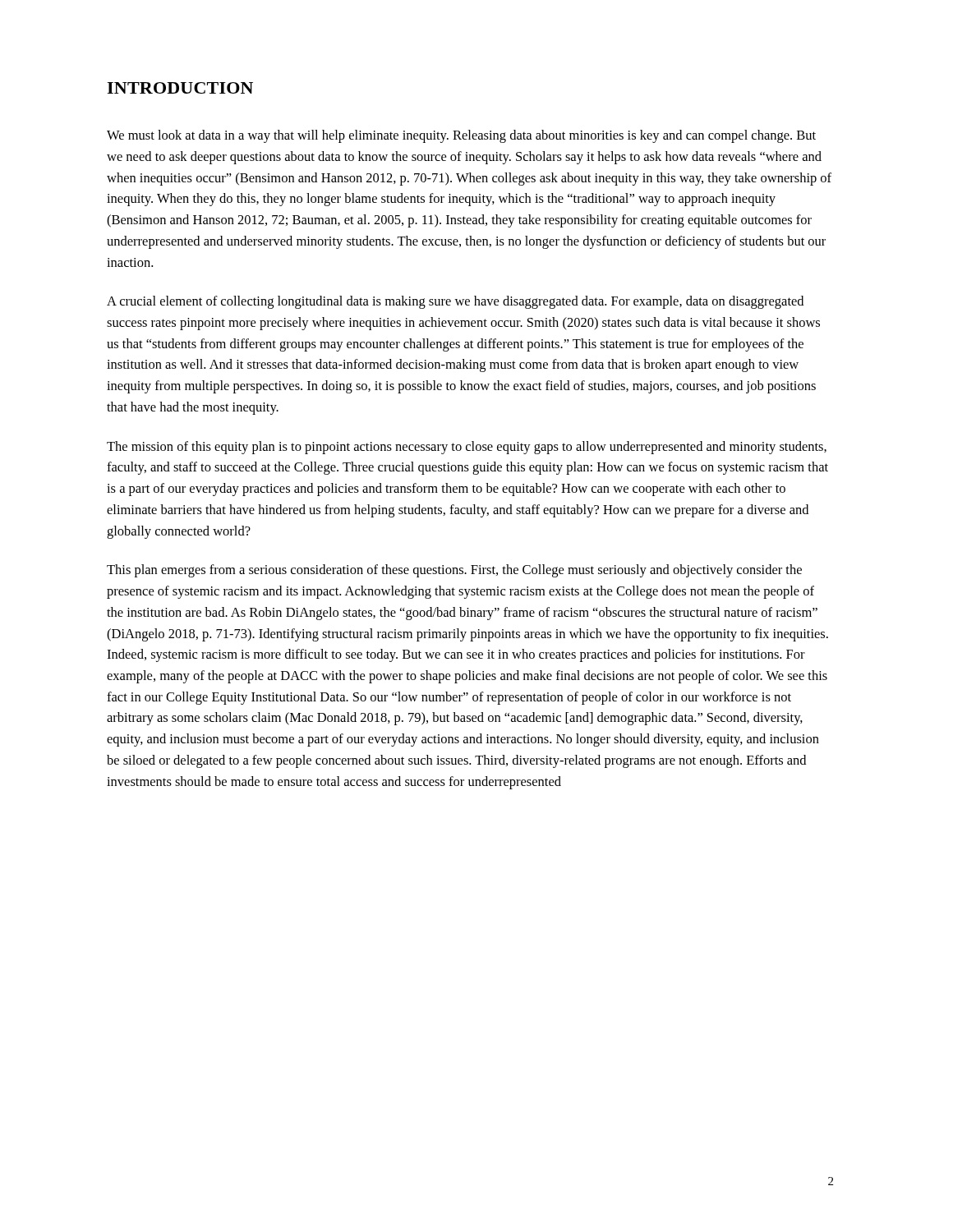
Task: Select the section header
Action: click(180, 87)
